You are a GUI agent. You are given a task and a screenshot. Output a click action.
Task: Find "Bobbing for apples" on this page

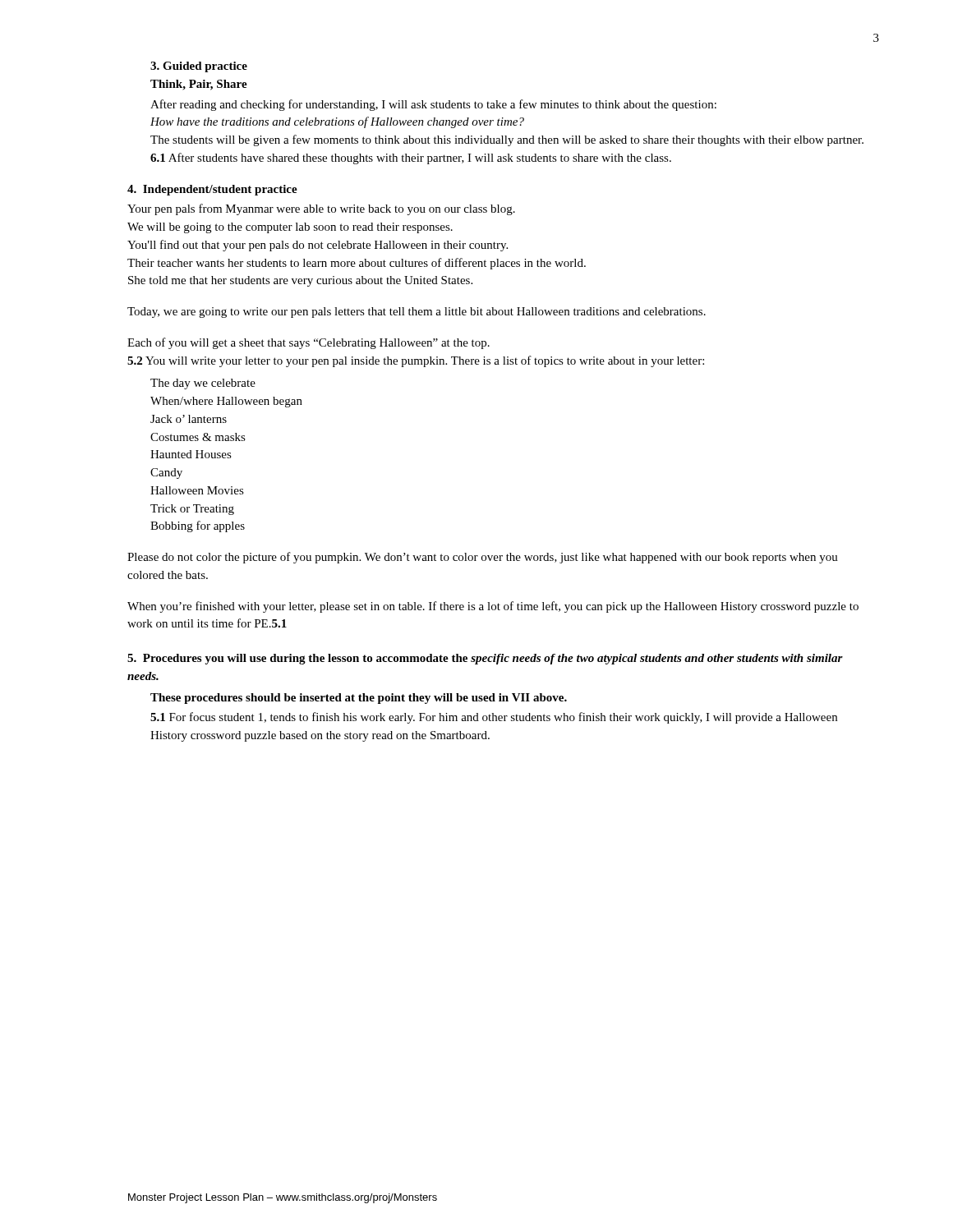pos(198,526)
